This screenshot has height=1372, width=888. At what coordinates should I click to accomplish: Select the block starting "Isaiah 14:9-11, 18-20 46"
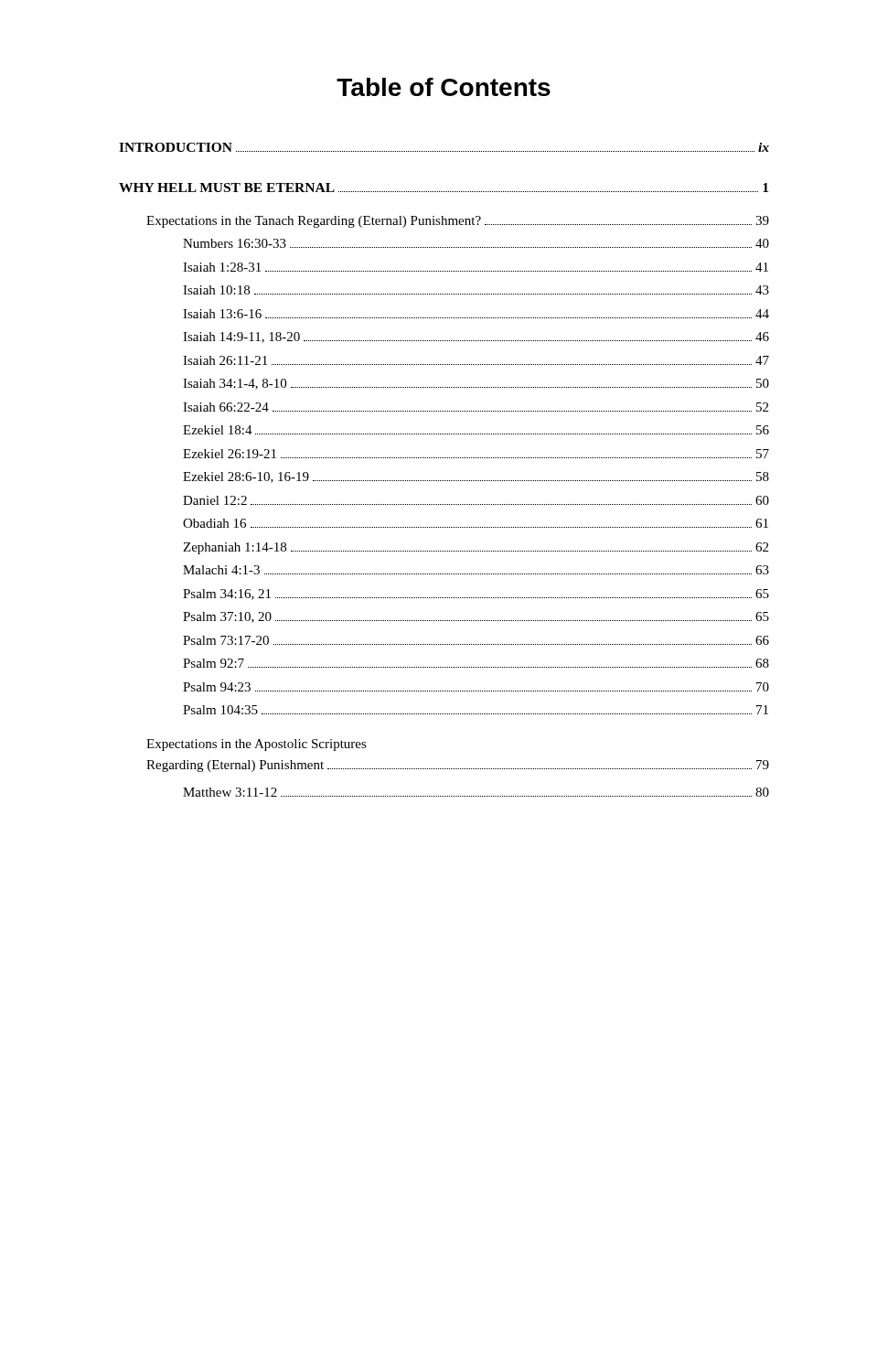(476, 338)
